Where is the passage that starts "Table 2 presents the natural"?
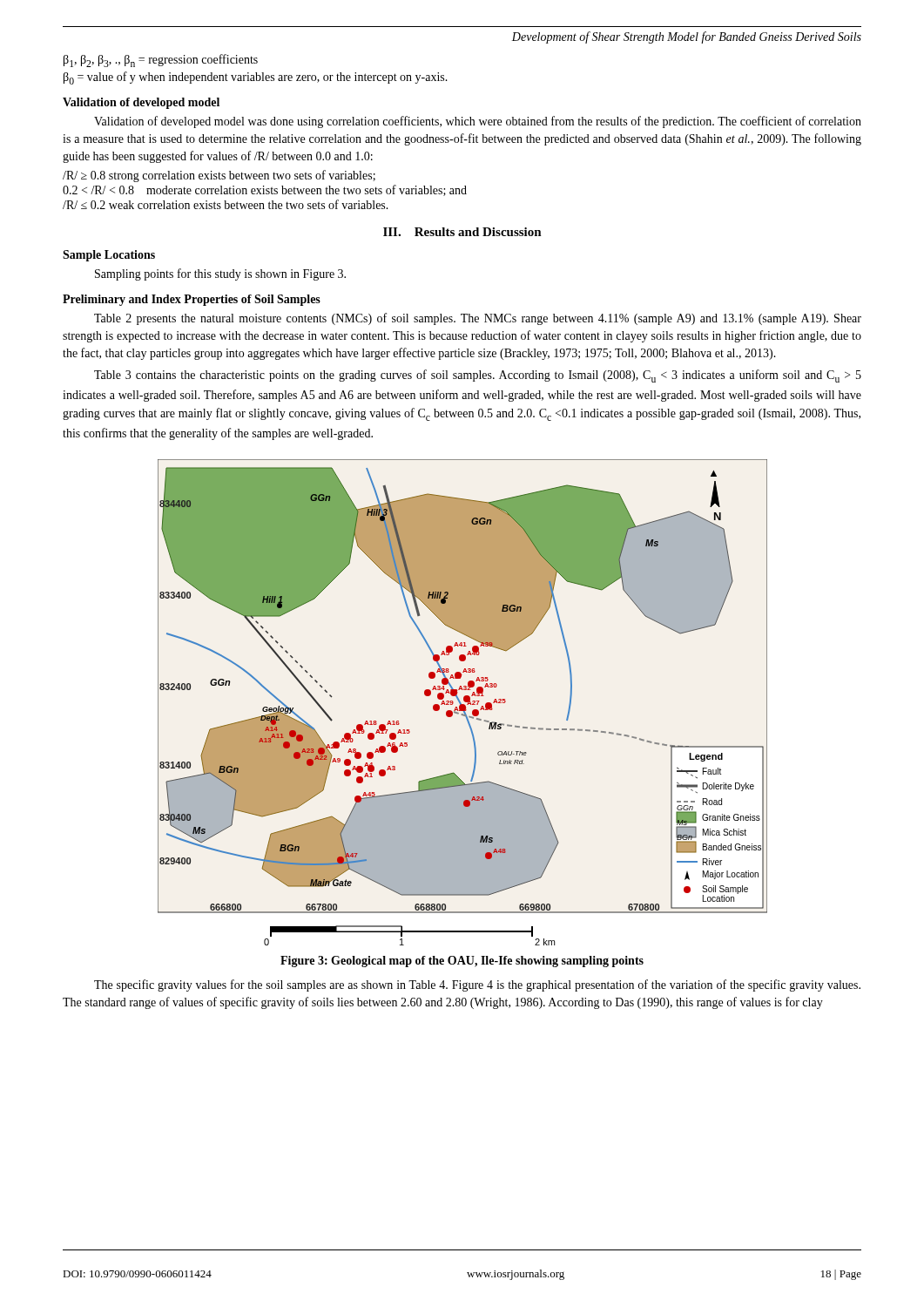The image size is (924, 1307). 462,336
